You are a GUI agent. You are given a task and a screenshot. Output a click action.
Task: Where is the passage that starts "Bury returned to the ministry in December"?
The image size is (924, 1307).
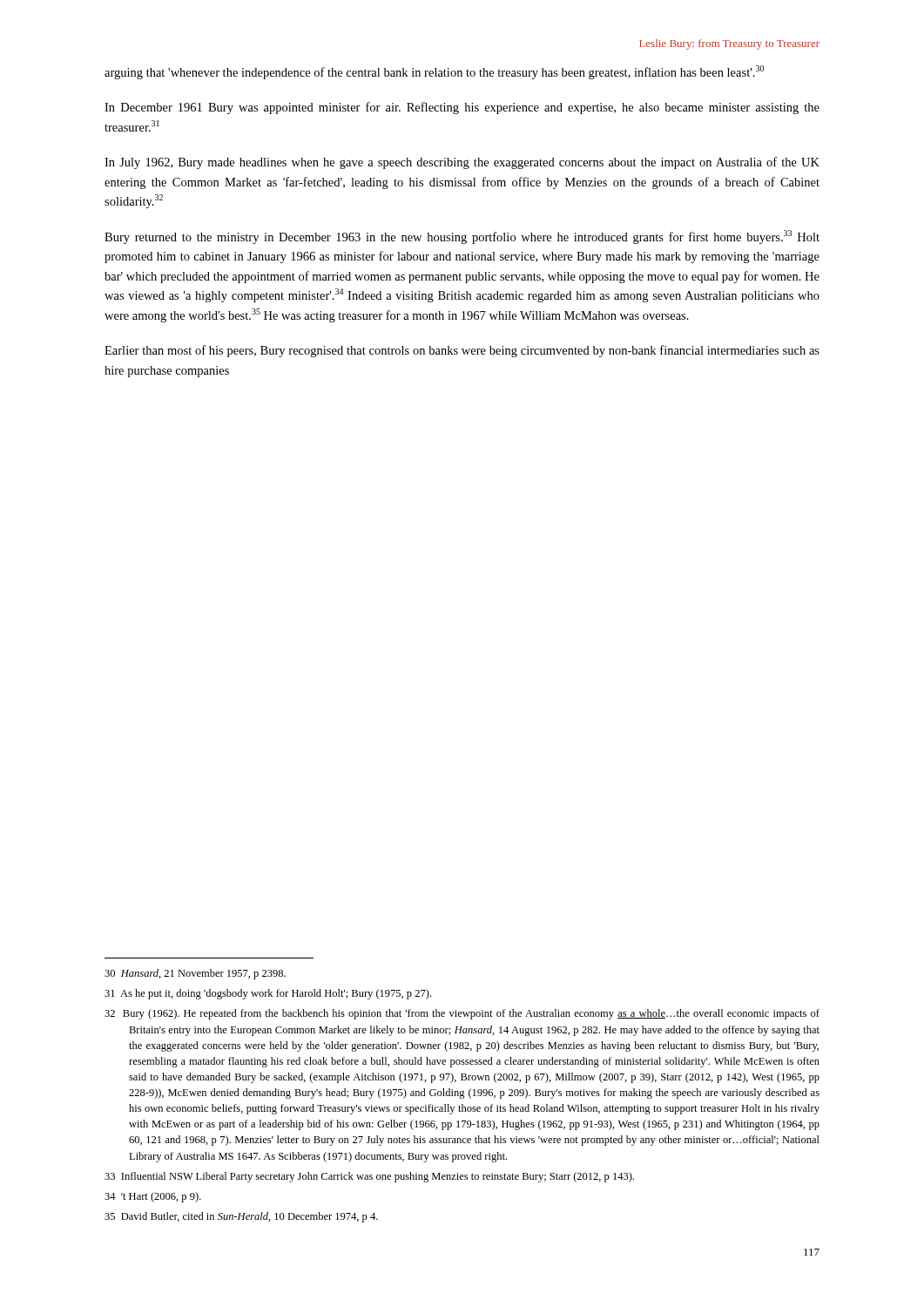click(x=462, y=275)
